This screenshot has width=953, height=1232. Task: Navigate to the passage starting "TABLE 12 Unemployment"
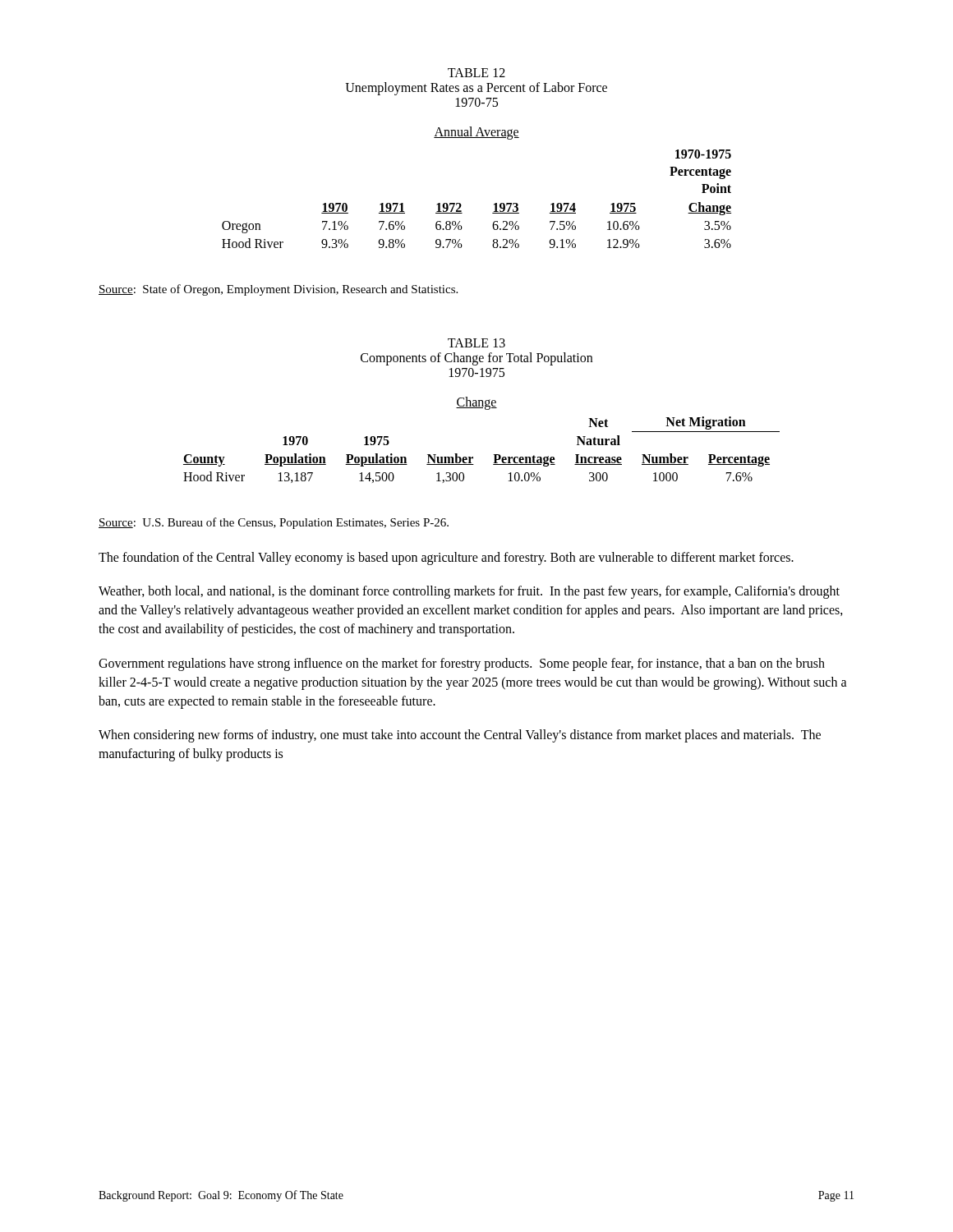pos(476,87)
